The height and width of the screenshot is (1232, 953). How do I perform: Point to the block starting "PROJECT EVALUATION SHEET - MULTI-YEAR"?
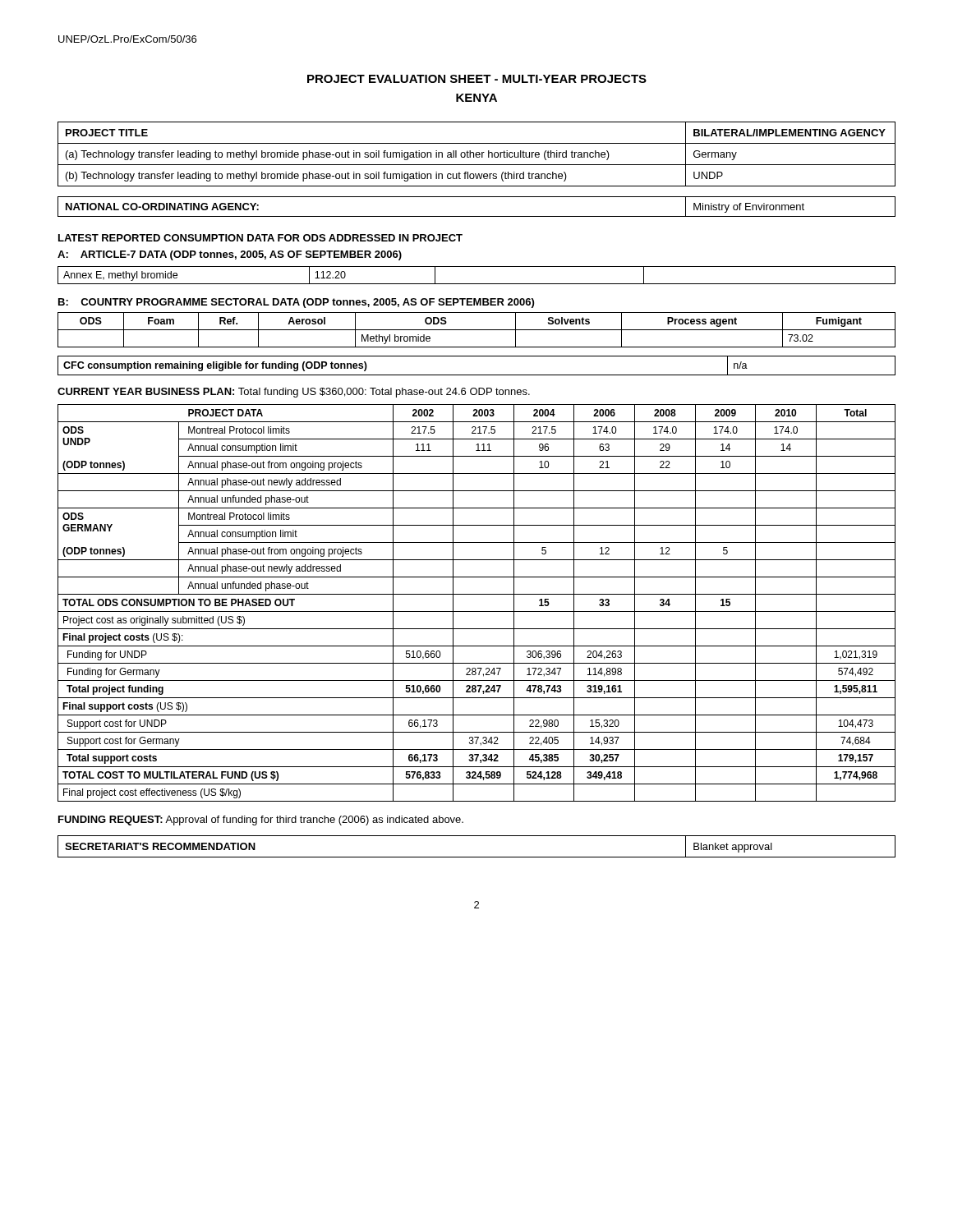pos(476,88)
